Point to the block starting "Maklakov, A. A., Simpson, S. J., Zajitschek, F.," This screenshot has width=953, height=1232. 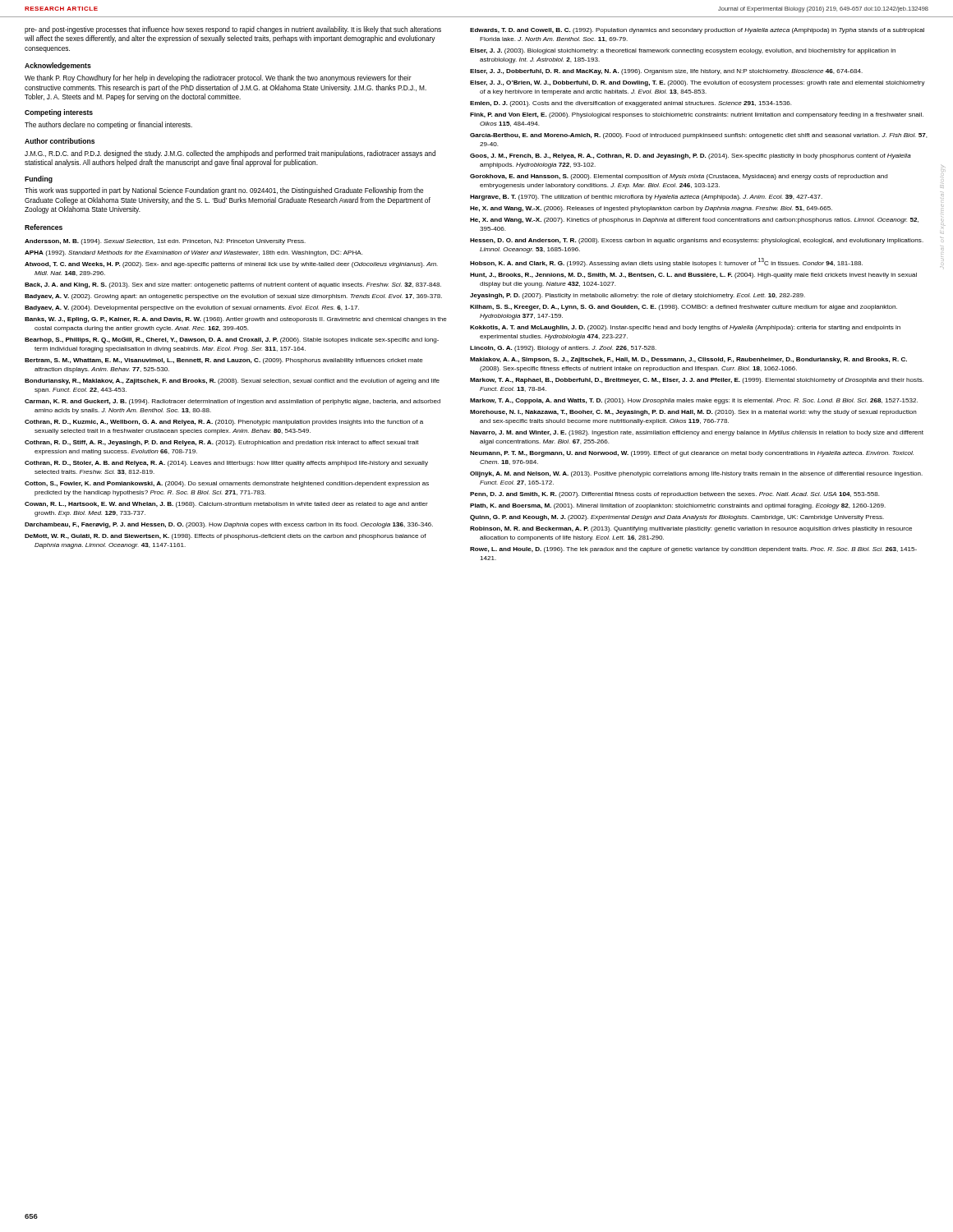point(689,364)
